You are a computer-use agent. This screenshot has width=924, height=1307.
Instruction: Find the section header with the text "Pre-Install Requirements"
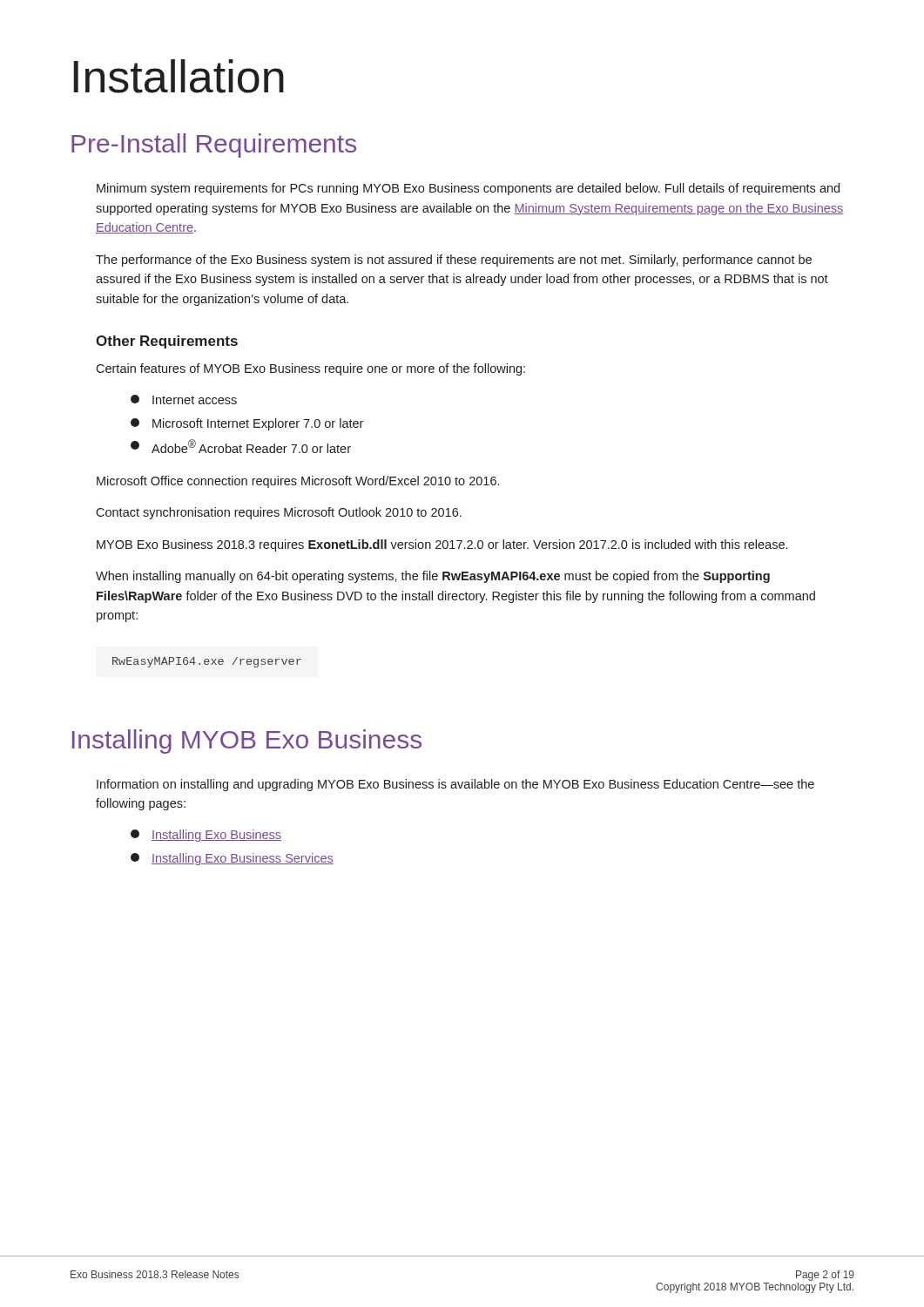(213, 144)
